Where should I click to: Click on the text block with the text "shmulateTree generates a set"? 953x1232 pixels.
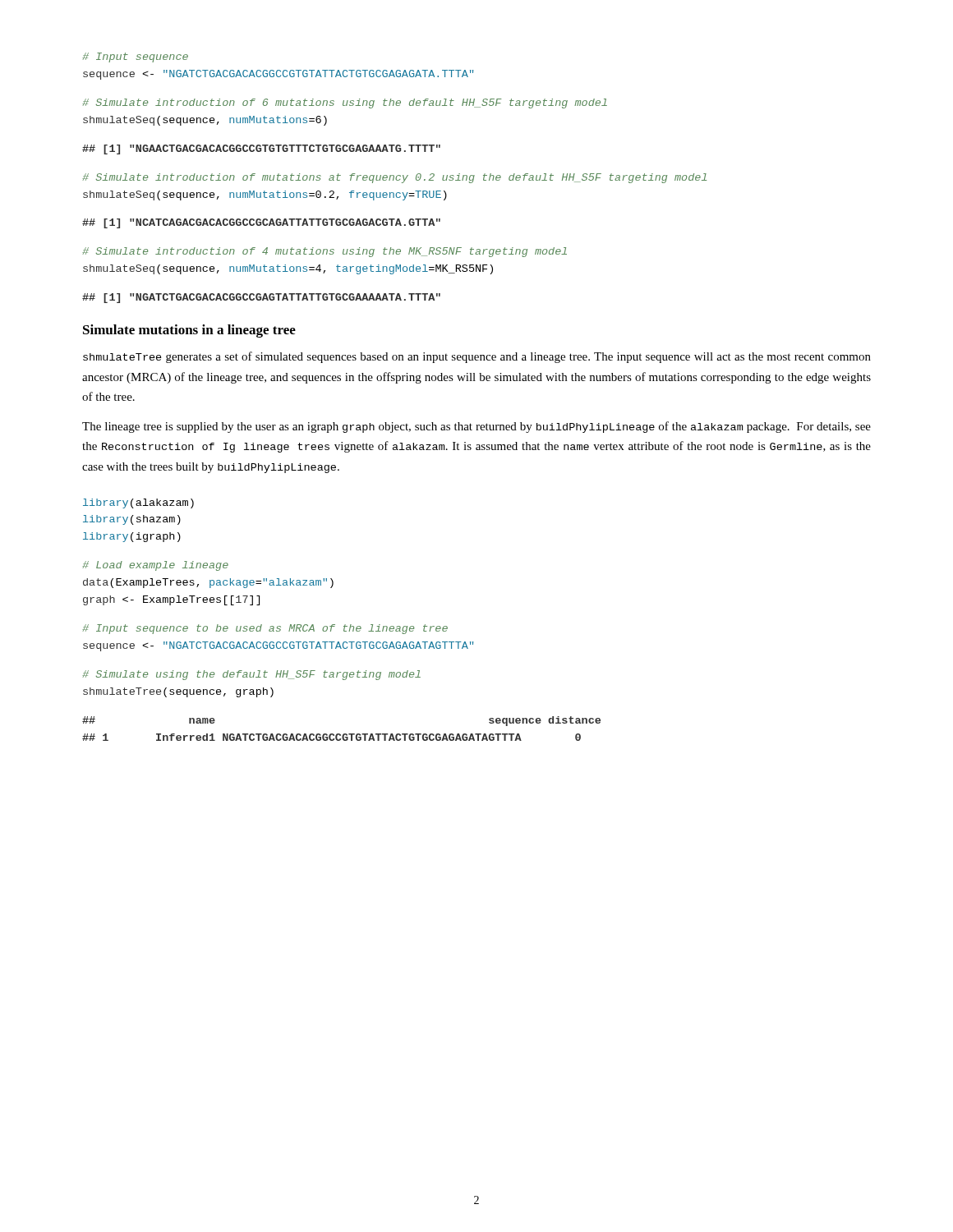[x=476, y=377]
